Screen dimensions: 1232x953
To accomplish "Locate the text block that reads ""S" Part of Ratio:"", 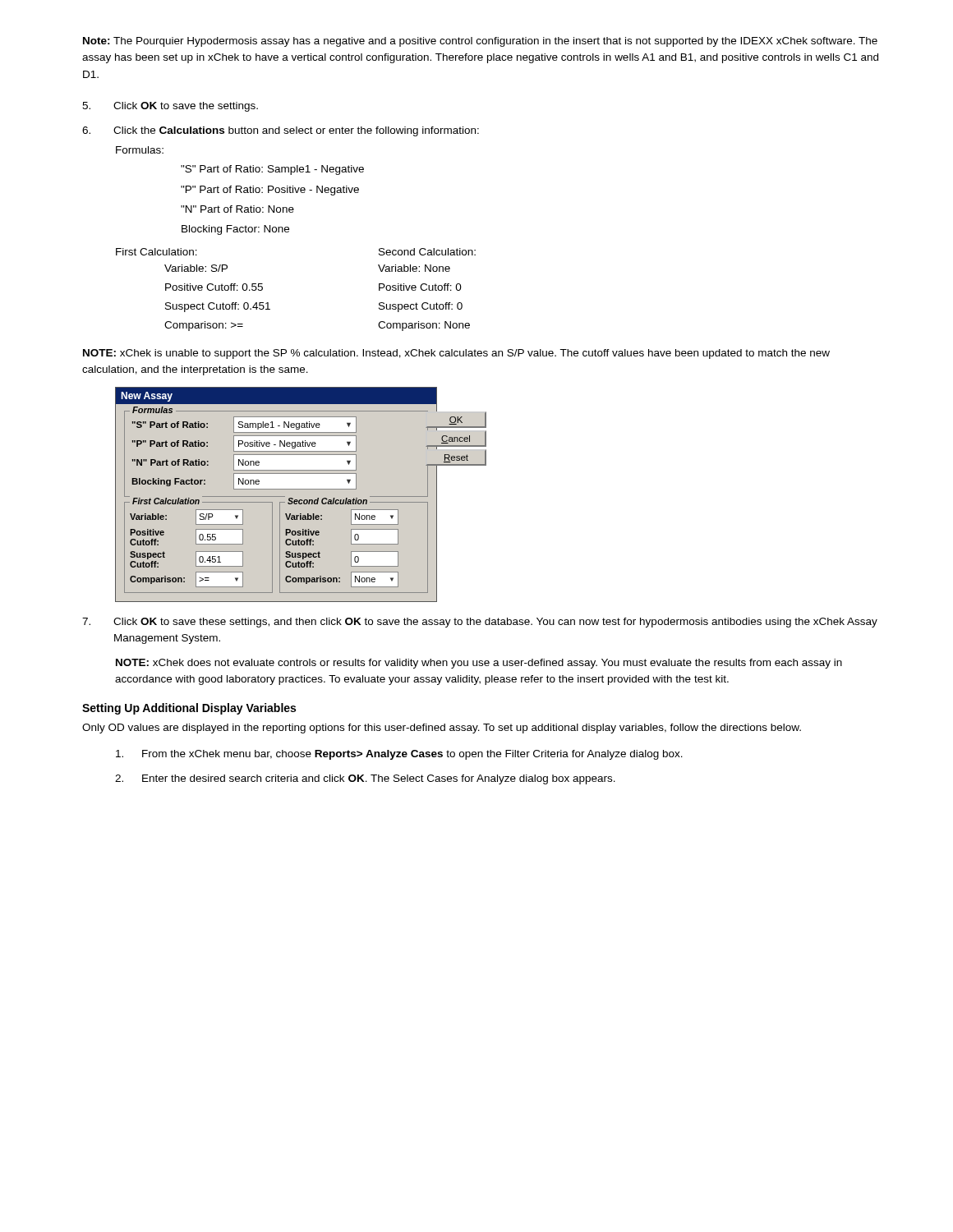I will click(x=273, y=169).
